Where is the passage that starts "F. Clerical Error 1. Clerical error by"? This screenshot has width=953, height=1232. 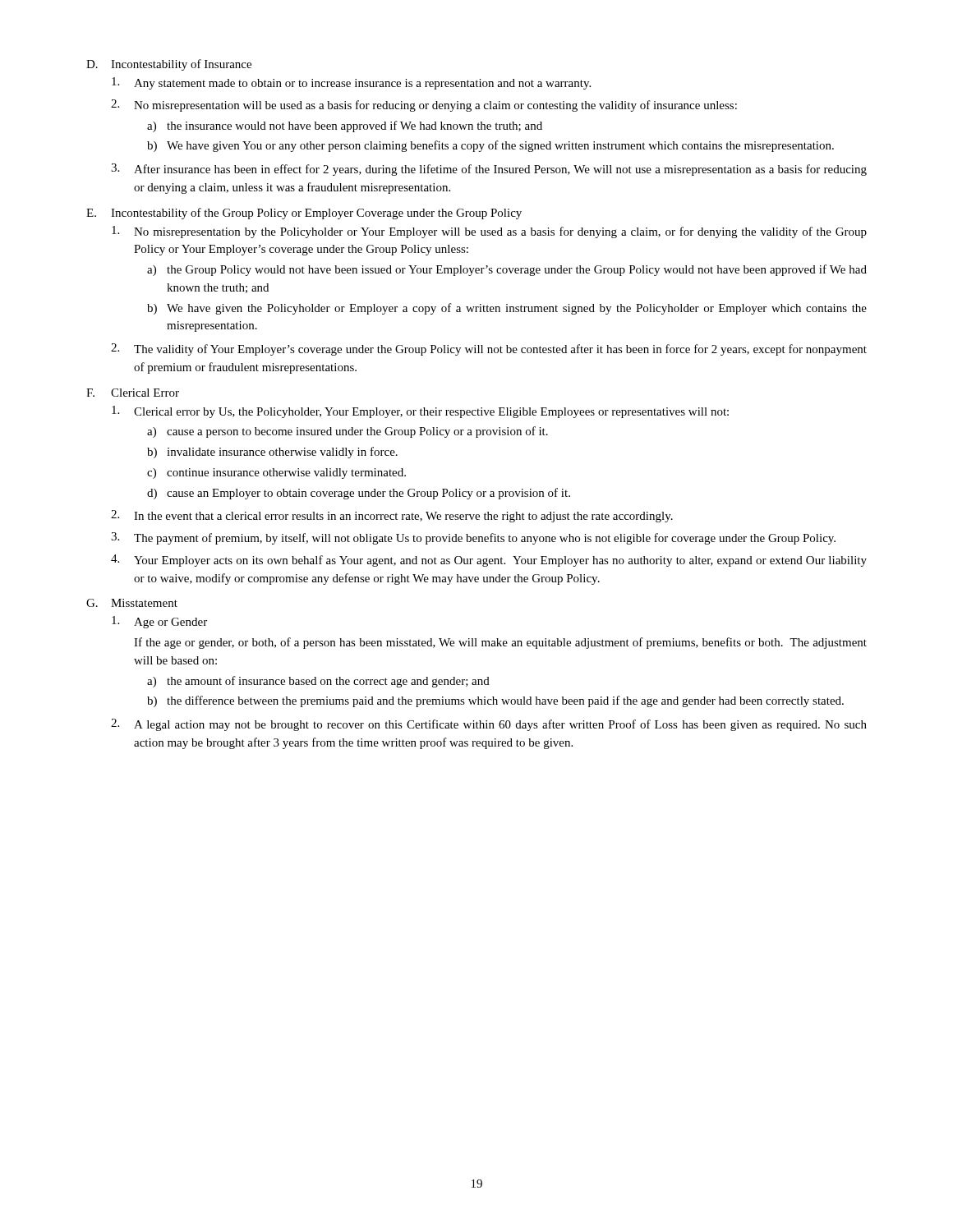tap(476, 489)
